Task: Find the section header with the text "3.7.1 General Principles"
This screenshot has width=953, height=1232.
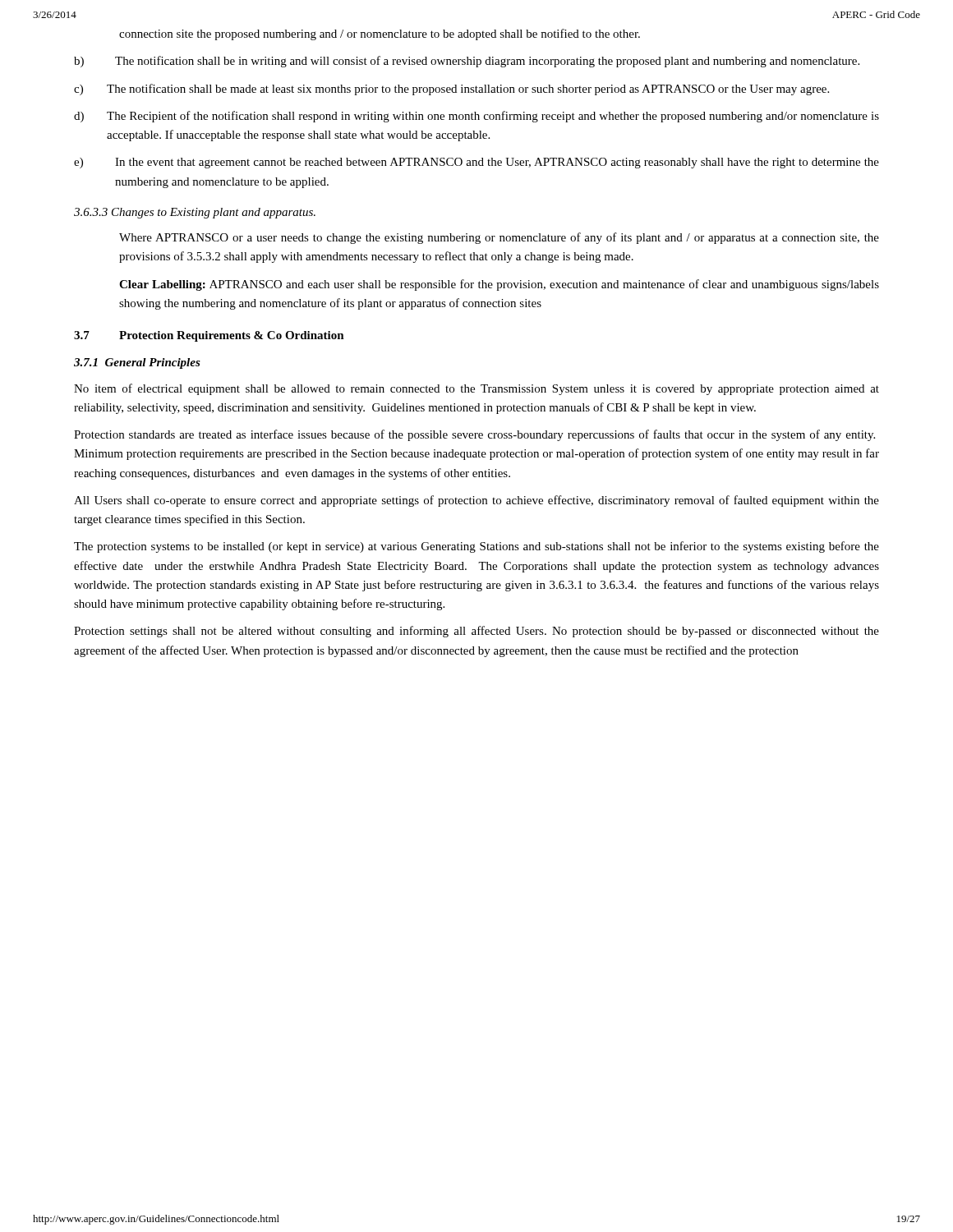Action: 137,362
